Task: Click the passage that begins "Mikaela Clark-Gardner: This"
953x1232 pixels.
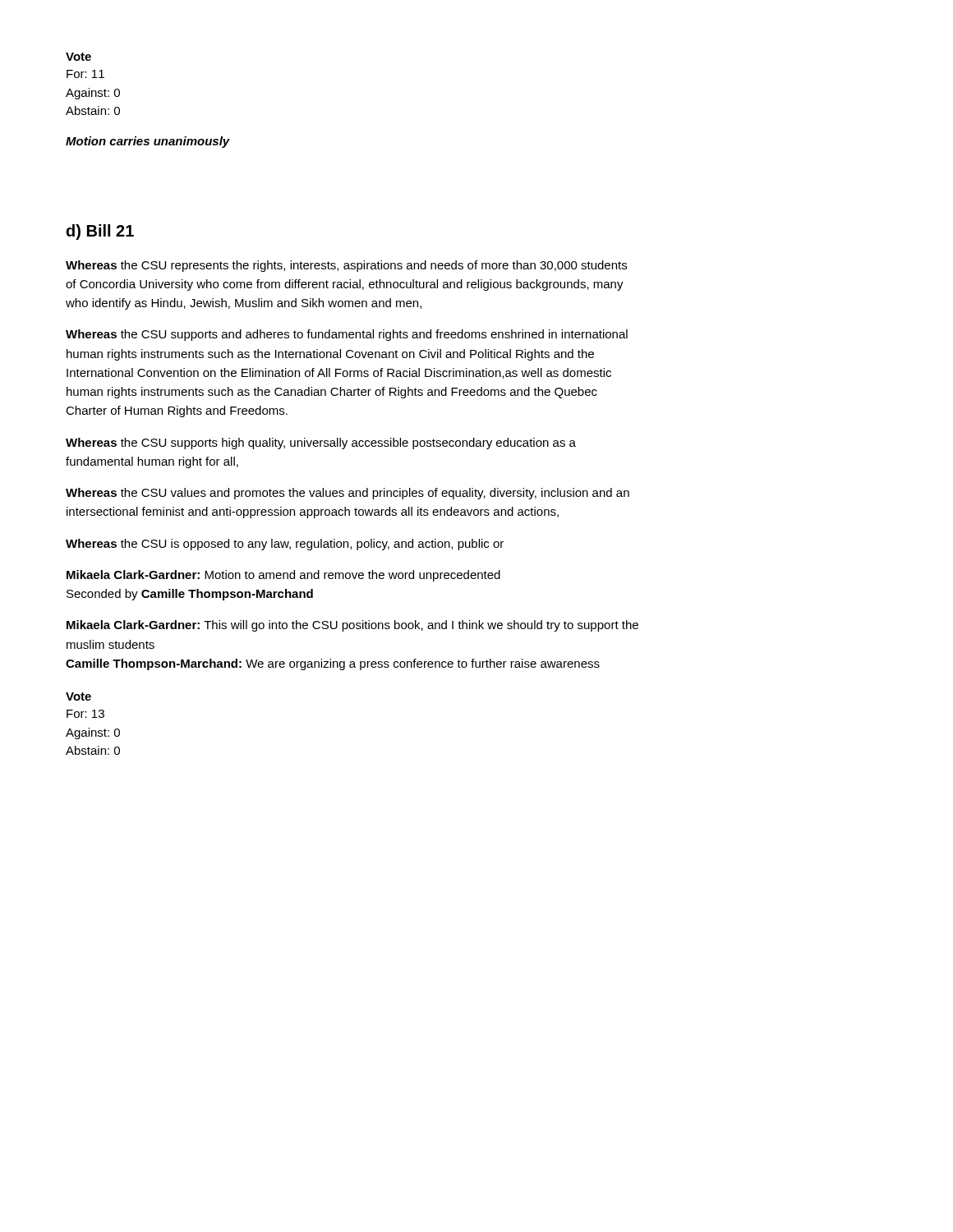Action: pos(352,626)
